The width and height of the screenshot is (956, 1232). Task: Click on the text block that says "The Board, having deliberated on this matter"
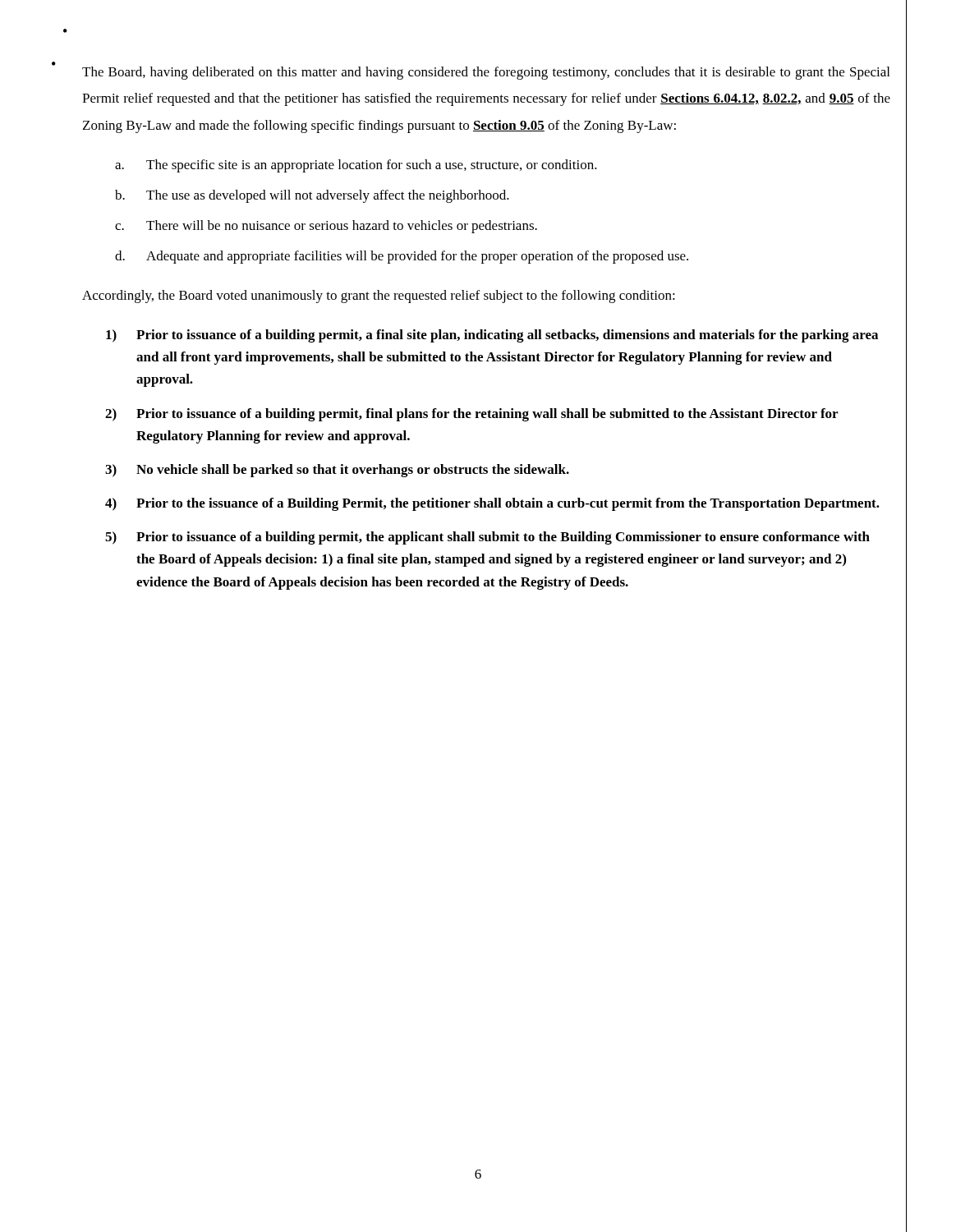pos(486,98)
